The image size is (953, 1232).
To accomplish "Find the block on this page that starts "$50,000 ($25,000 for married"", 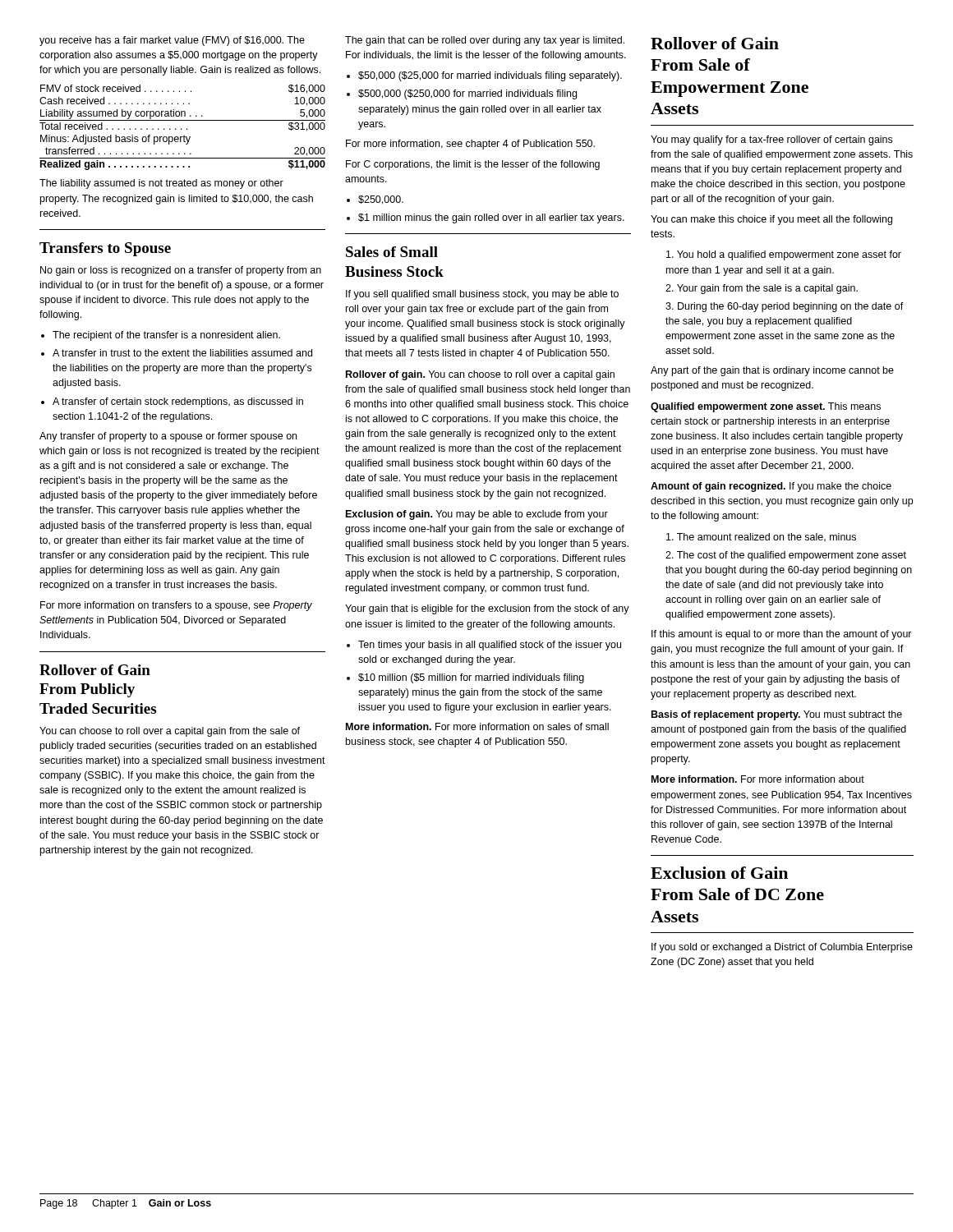I will (488, 76).
